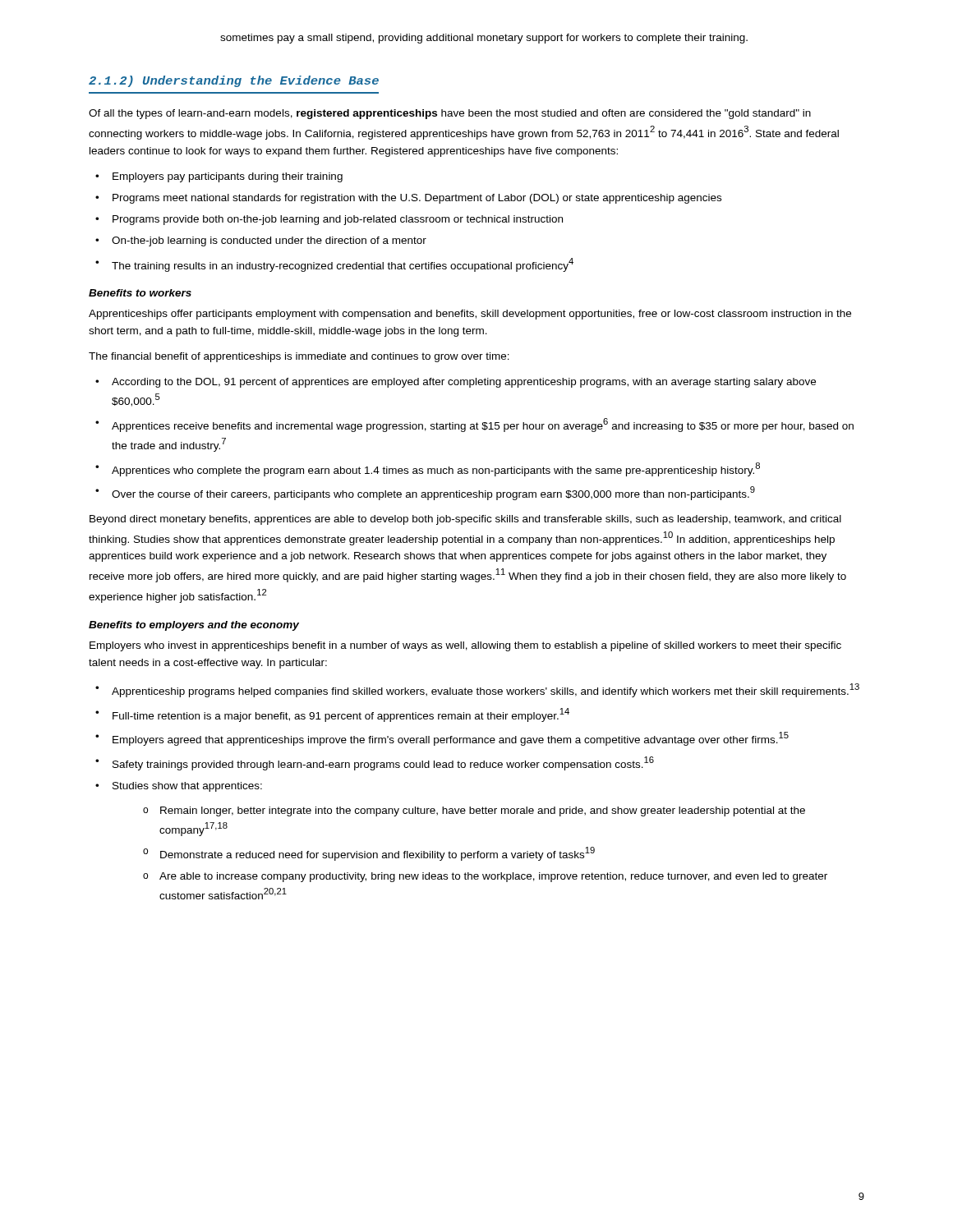
Task: Find the list item that says "Programs meet national standards"
Action: pos(417,197)
